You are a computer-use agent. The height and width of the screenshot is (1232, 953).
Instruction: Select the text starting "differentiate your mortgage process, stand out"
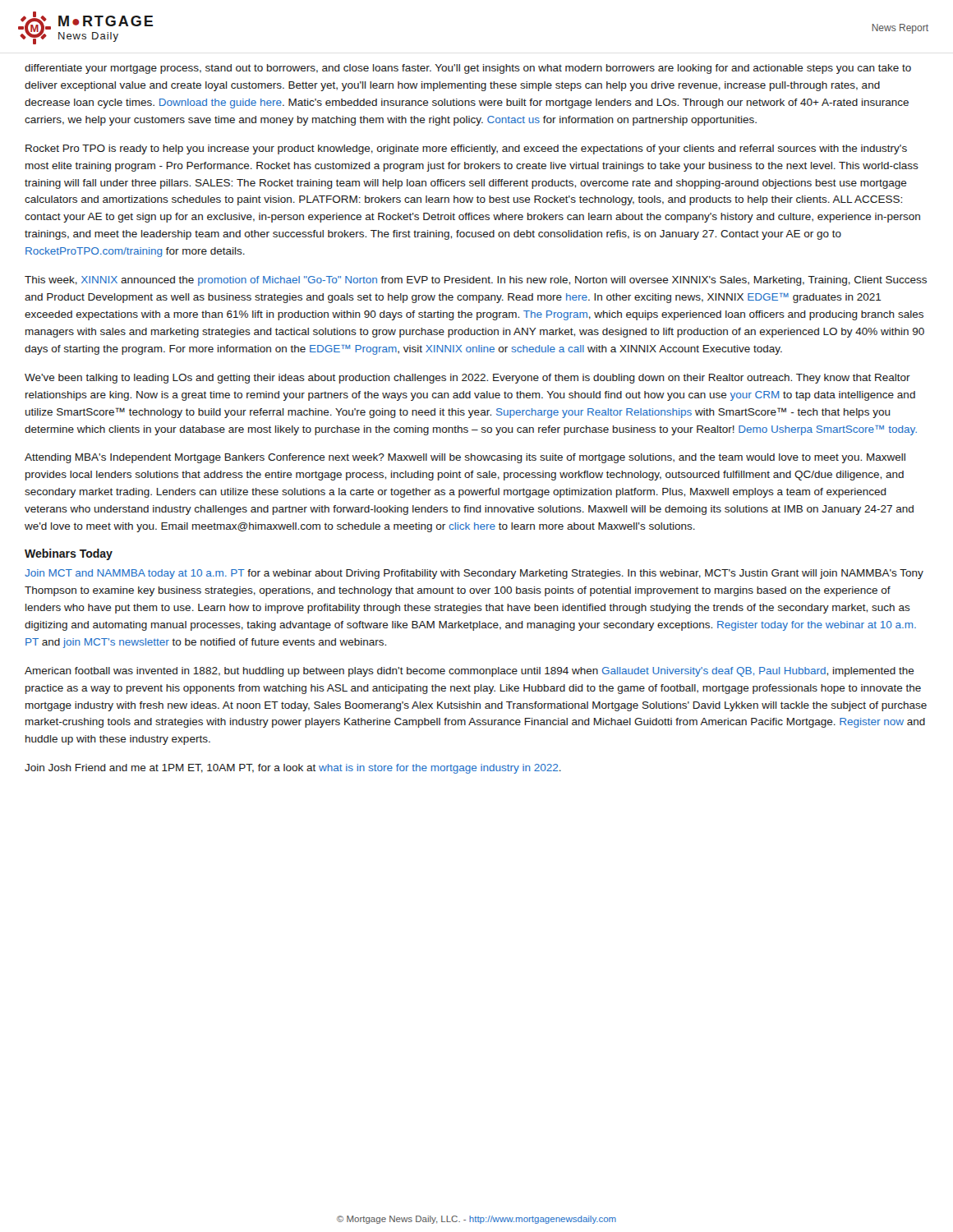tap(468, 94)
